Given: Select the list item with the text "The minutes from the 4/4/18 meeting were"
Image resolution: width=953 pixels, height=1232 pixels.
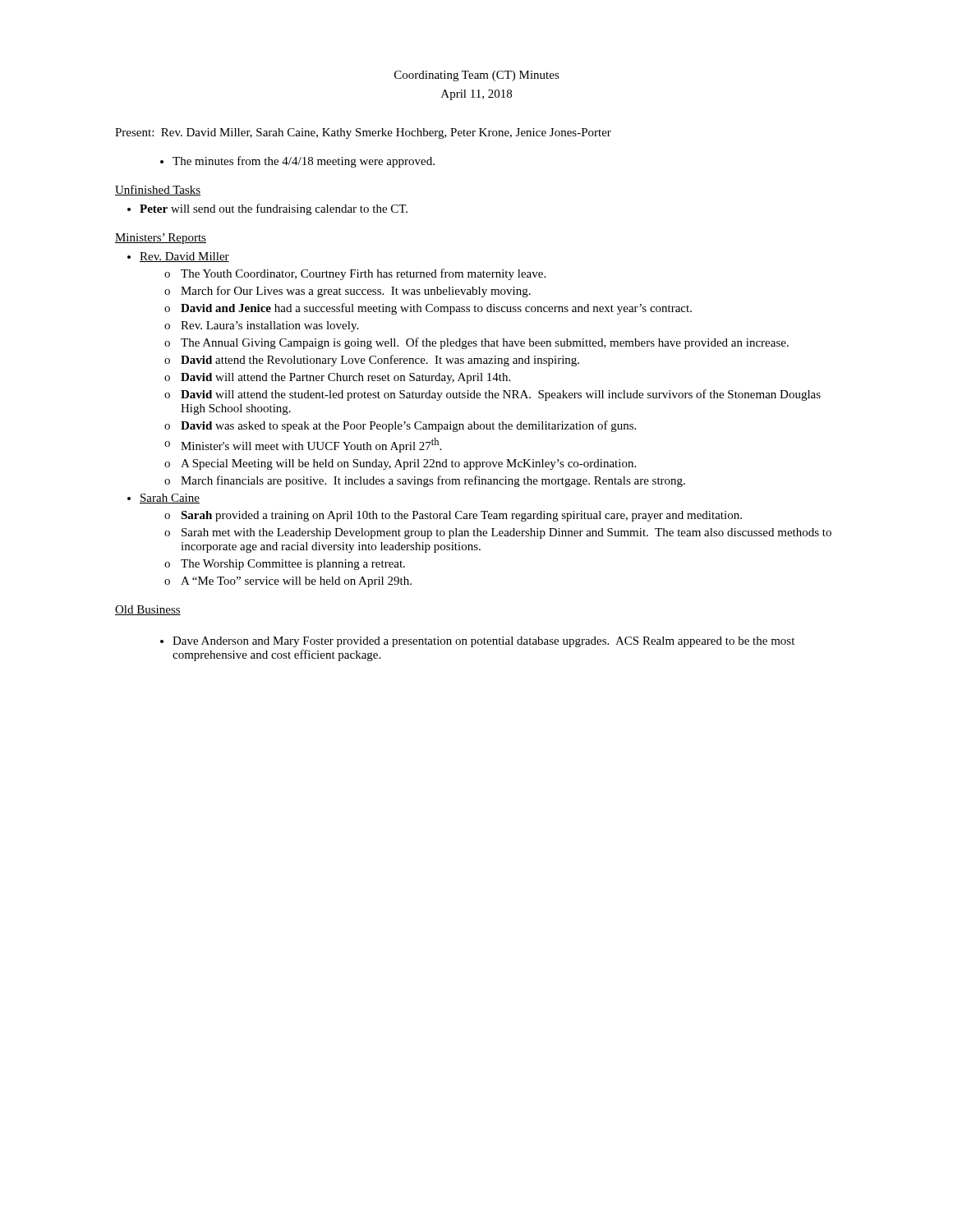Looking at the screenshot, I should click(304, 161).
